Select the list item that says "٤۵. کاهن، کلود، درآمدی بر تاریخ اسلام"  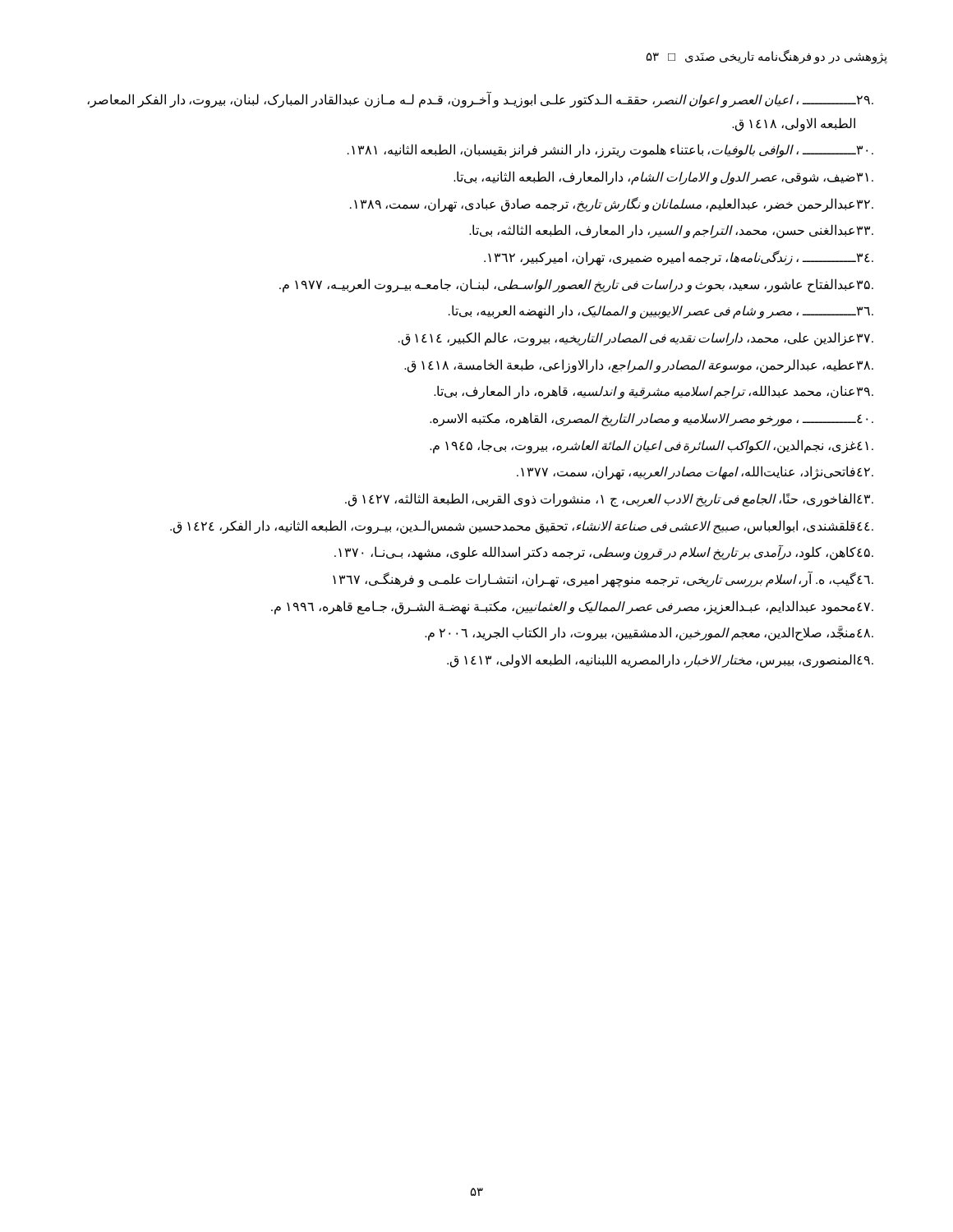pyautogui.click(x=476, y=553)
